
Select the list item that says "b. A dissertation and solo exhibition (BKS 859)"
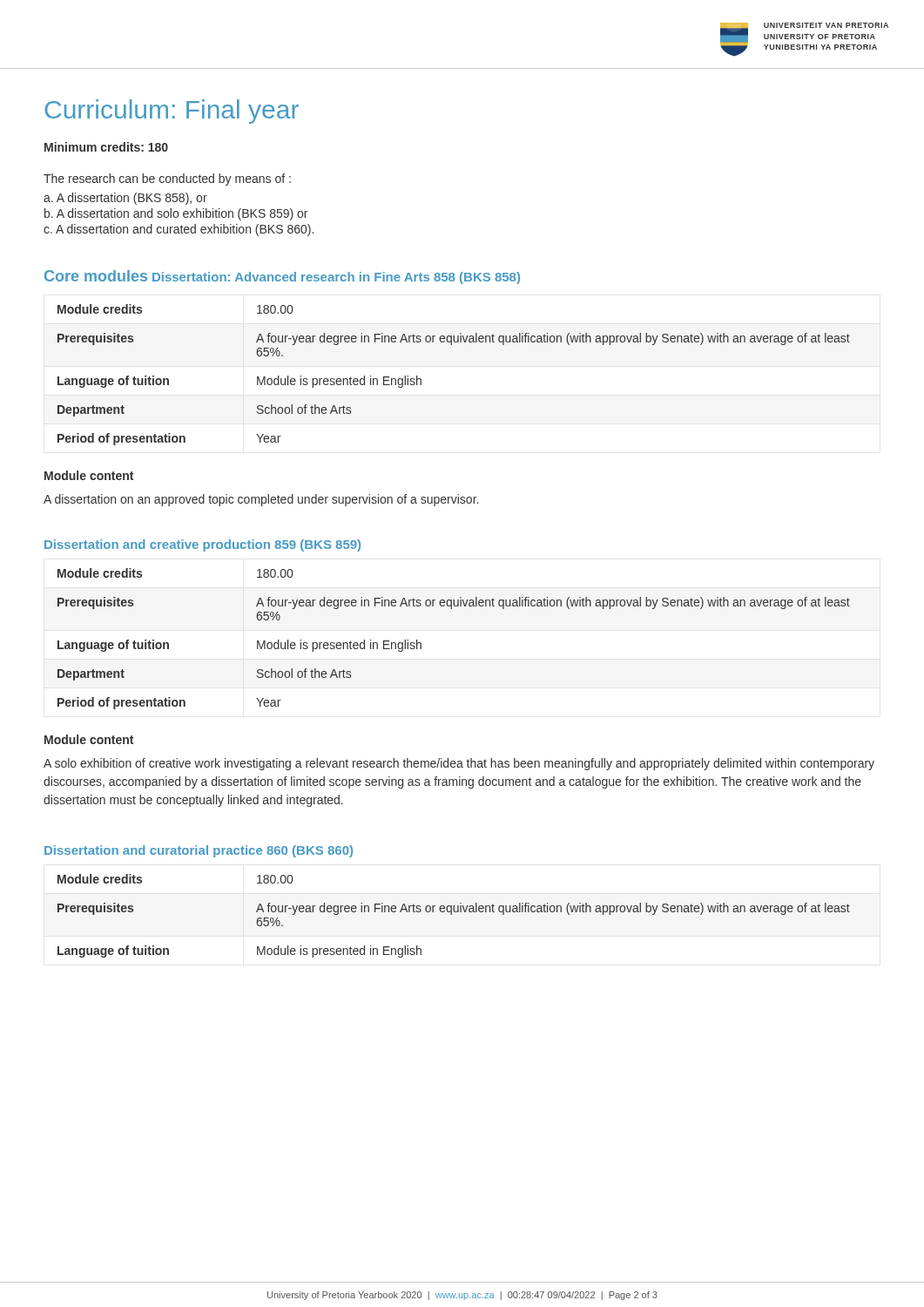(176, 214)
